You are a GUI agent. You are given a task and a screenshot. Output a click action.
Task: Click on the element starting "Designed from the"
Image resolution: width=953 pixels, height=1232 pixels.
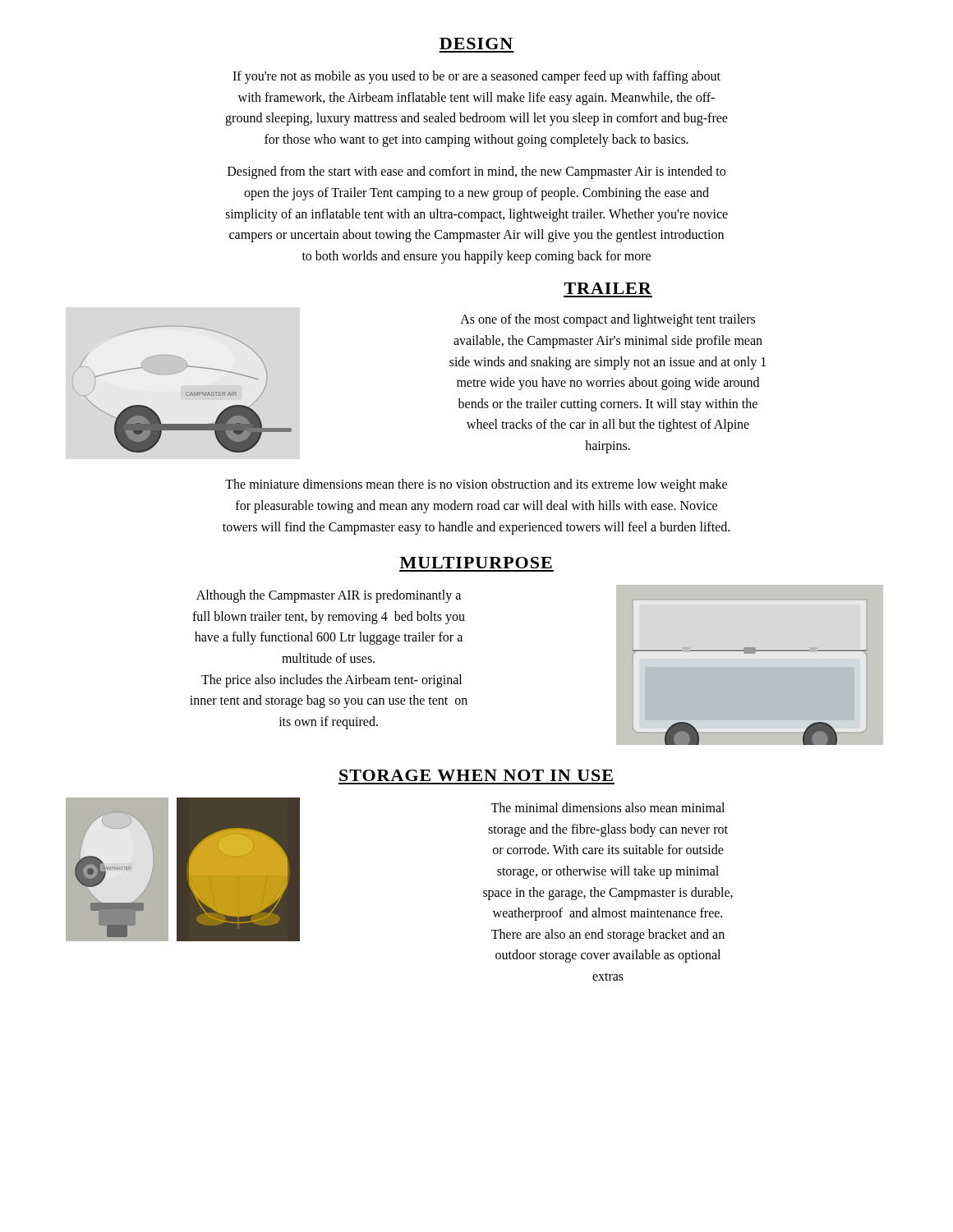pos(476,214)
